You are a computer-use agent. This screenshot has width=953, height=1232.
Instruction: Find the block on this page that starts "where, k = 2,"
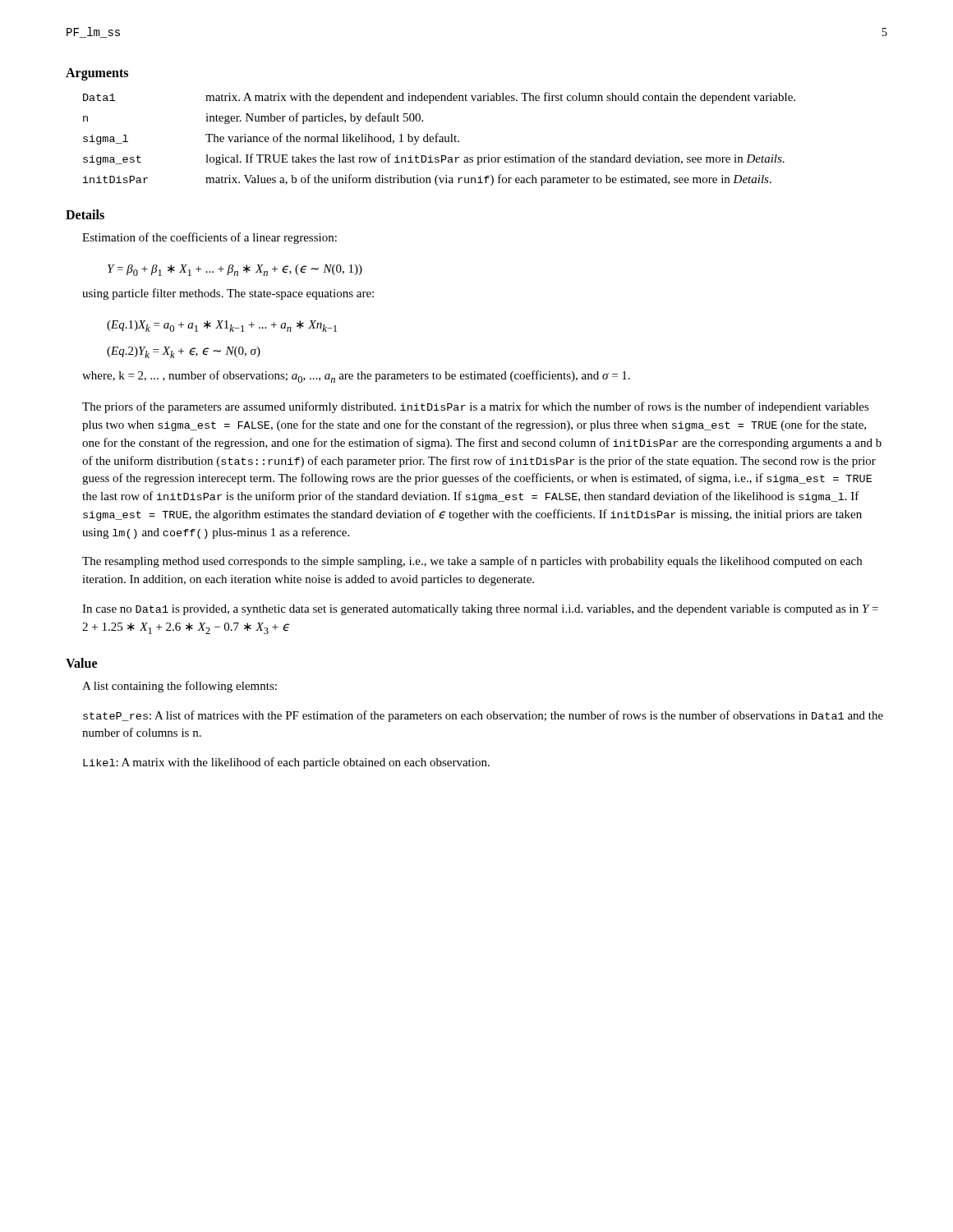coord(356,377)
